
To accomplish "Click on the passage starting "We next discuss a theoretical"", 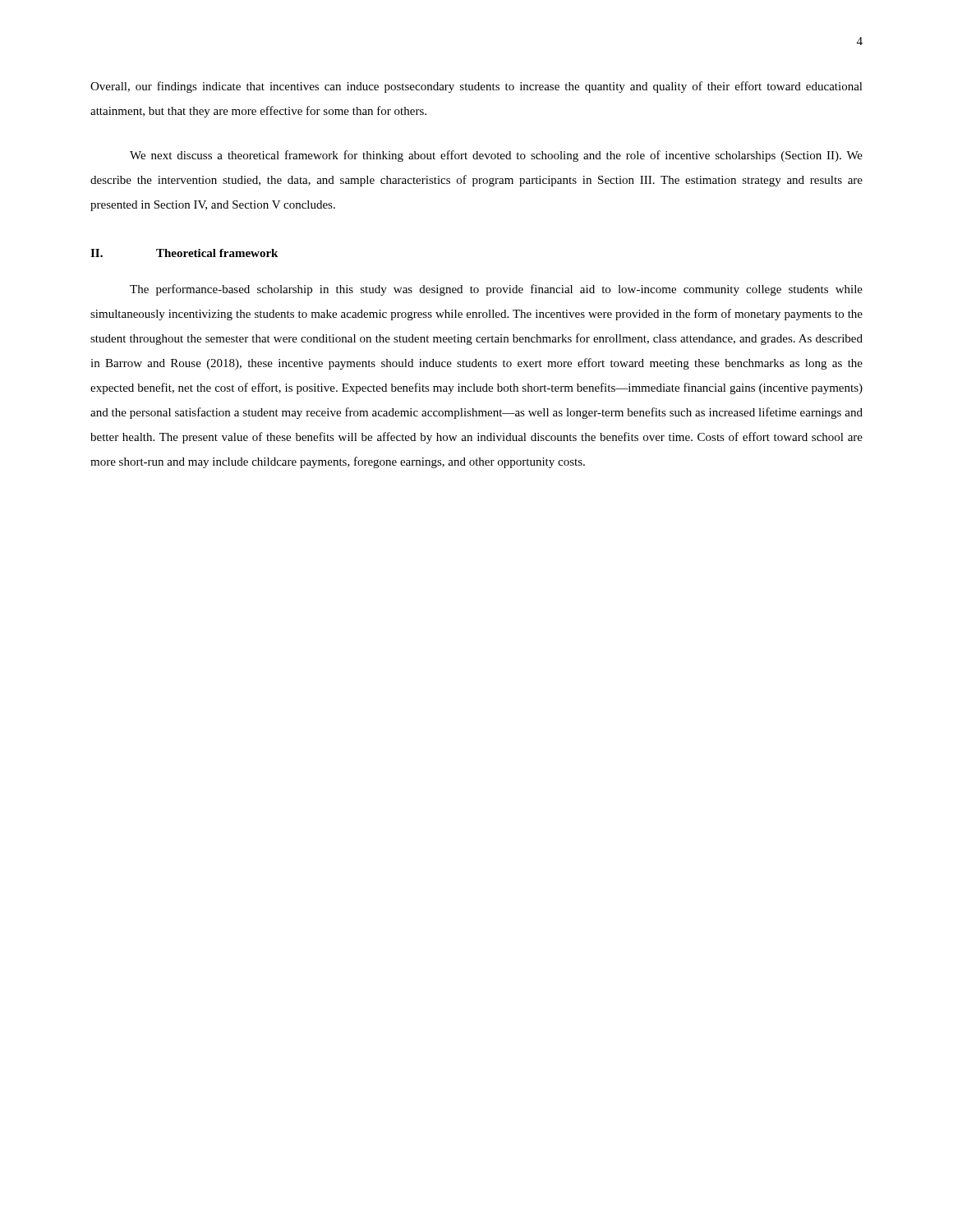I will click(476, 180).
